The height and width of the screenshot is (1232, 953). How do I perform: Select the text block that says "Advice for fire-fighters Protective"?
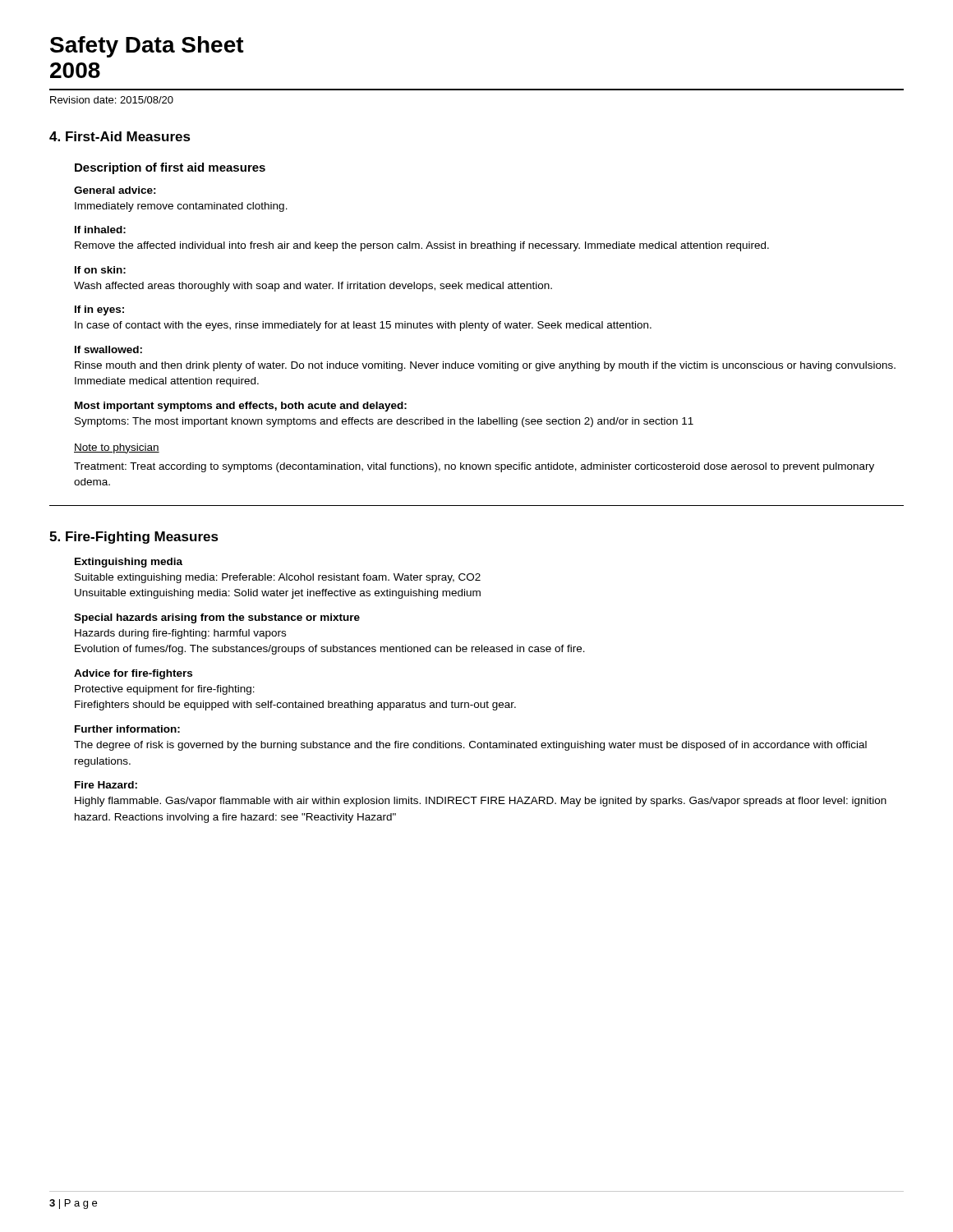133,674
